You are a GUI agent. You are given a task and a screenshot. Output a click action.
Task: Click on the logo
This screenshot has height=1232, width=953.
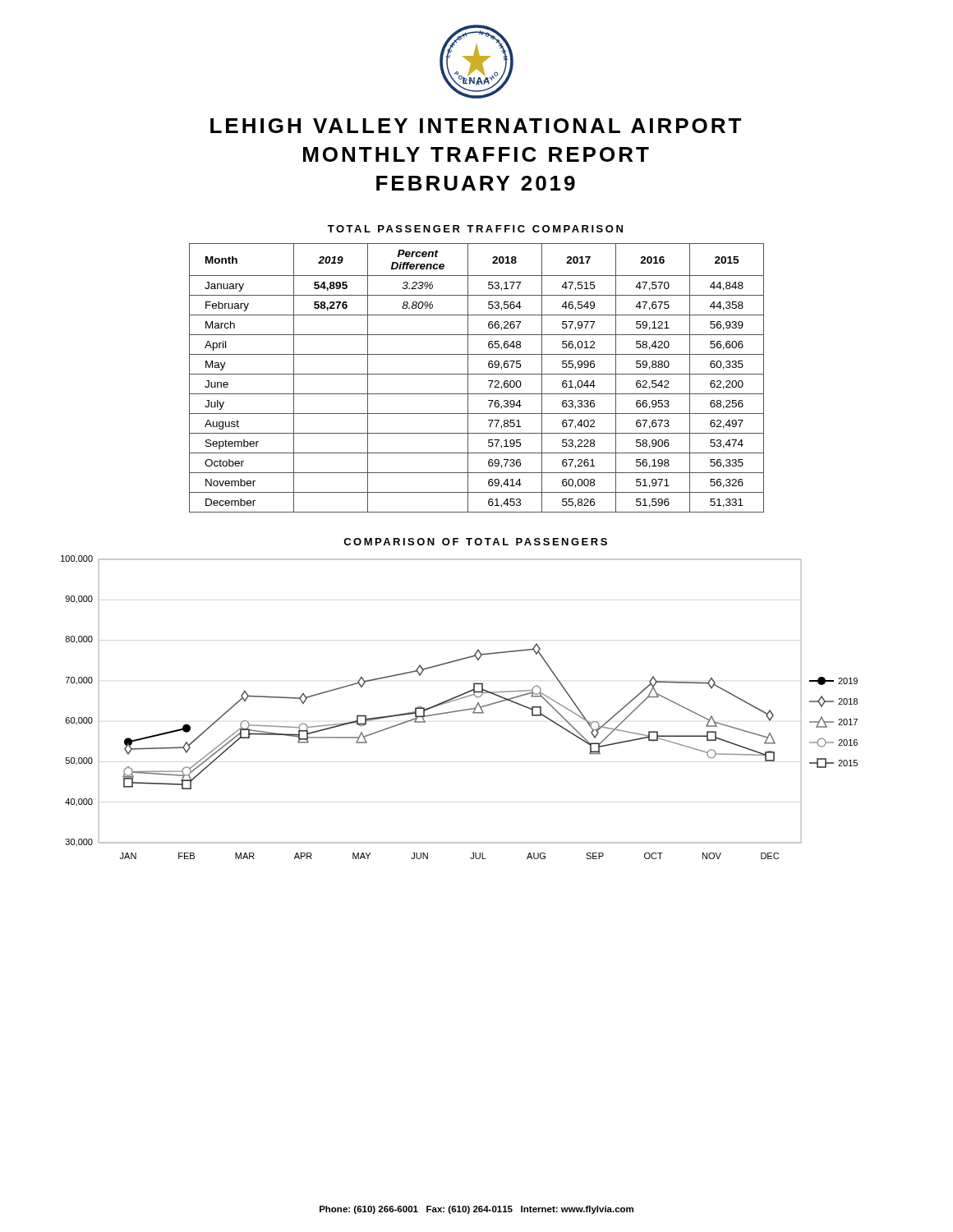tap(476, 51)
